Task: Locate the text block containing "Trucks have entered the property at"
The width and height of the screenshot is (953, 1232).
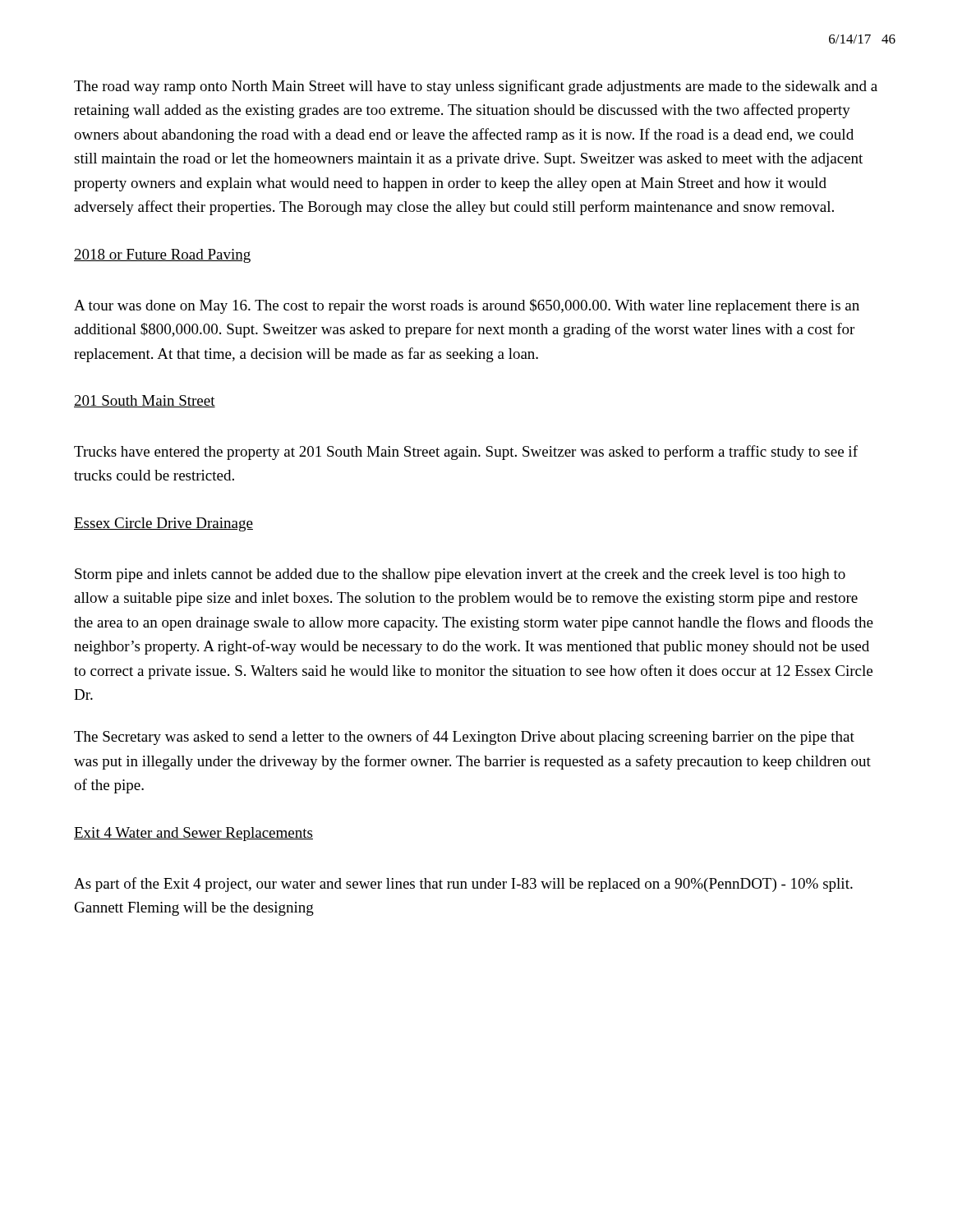Action: (x=466, y=463)
